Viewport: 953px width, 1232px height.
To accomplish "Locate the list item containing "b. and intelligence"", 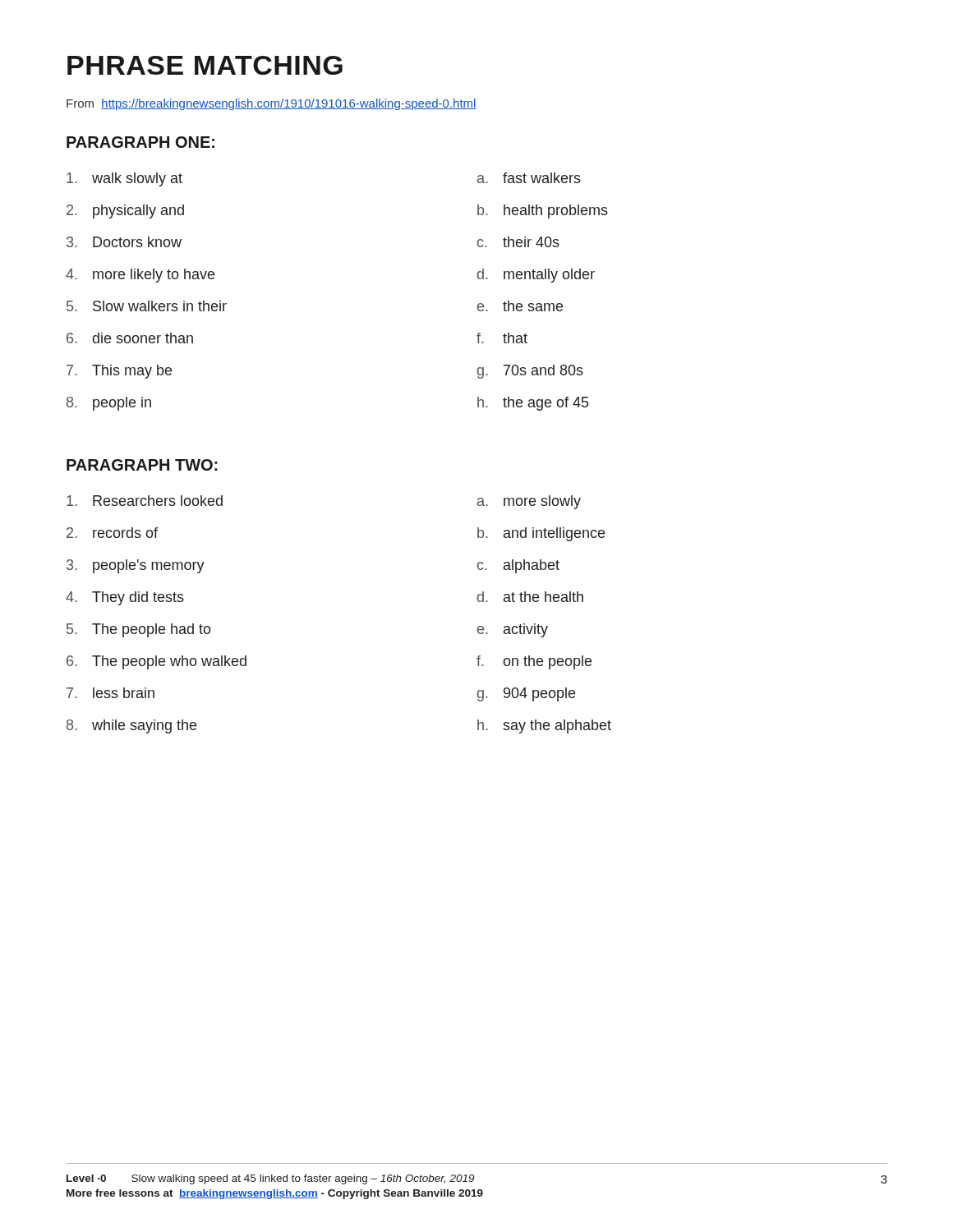I will tap(541, 533).
